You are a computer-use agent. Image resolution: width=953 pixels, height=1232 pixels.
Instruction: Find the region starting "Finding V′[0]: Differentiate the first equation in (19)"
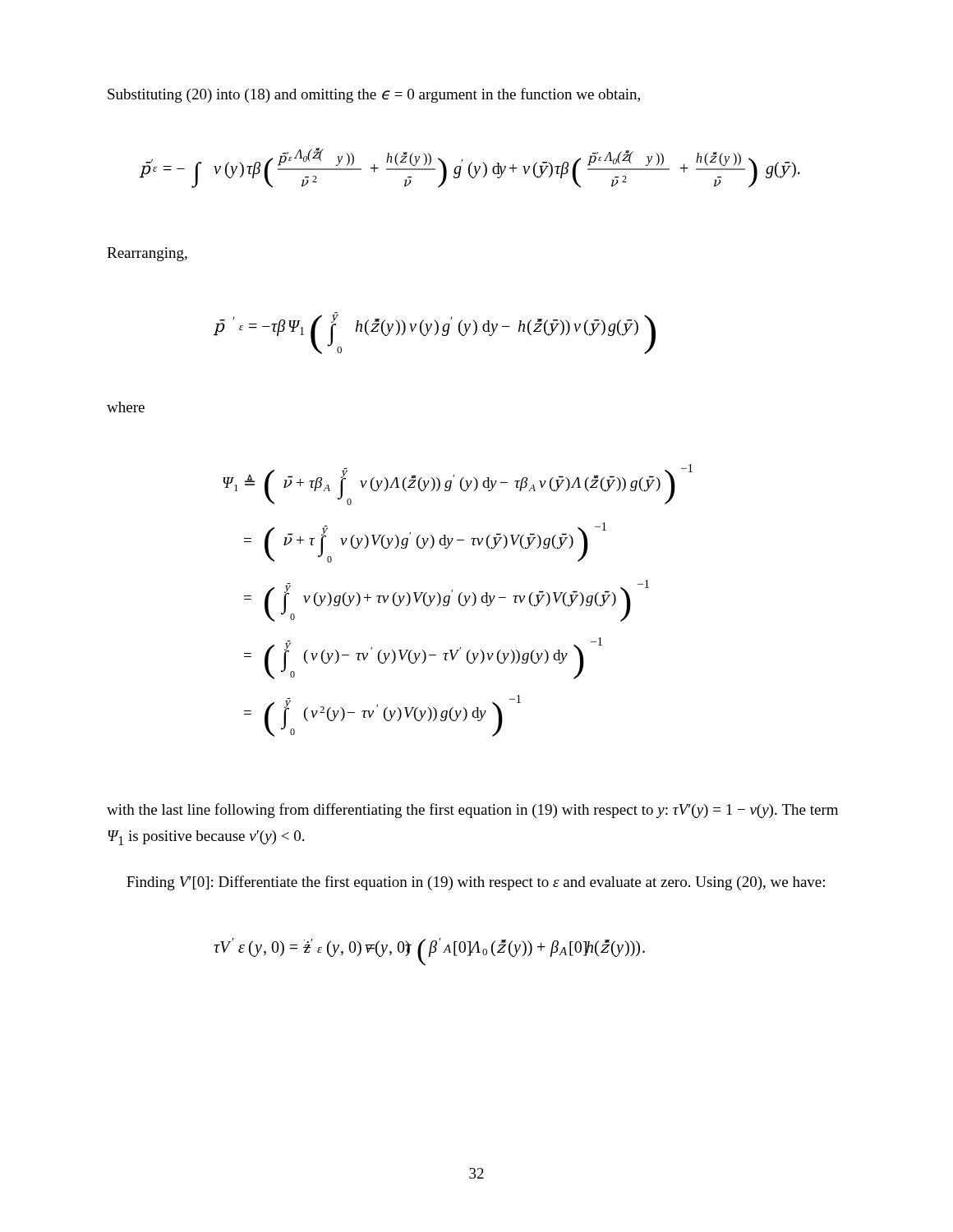466,882
